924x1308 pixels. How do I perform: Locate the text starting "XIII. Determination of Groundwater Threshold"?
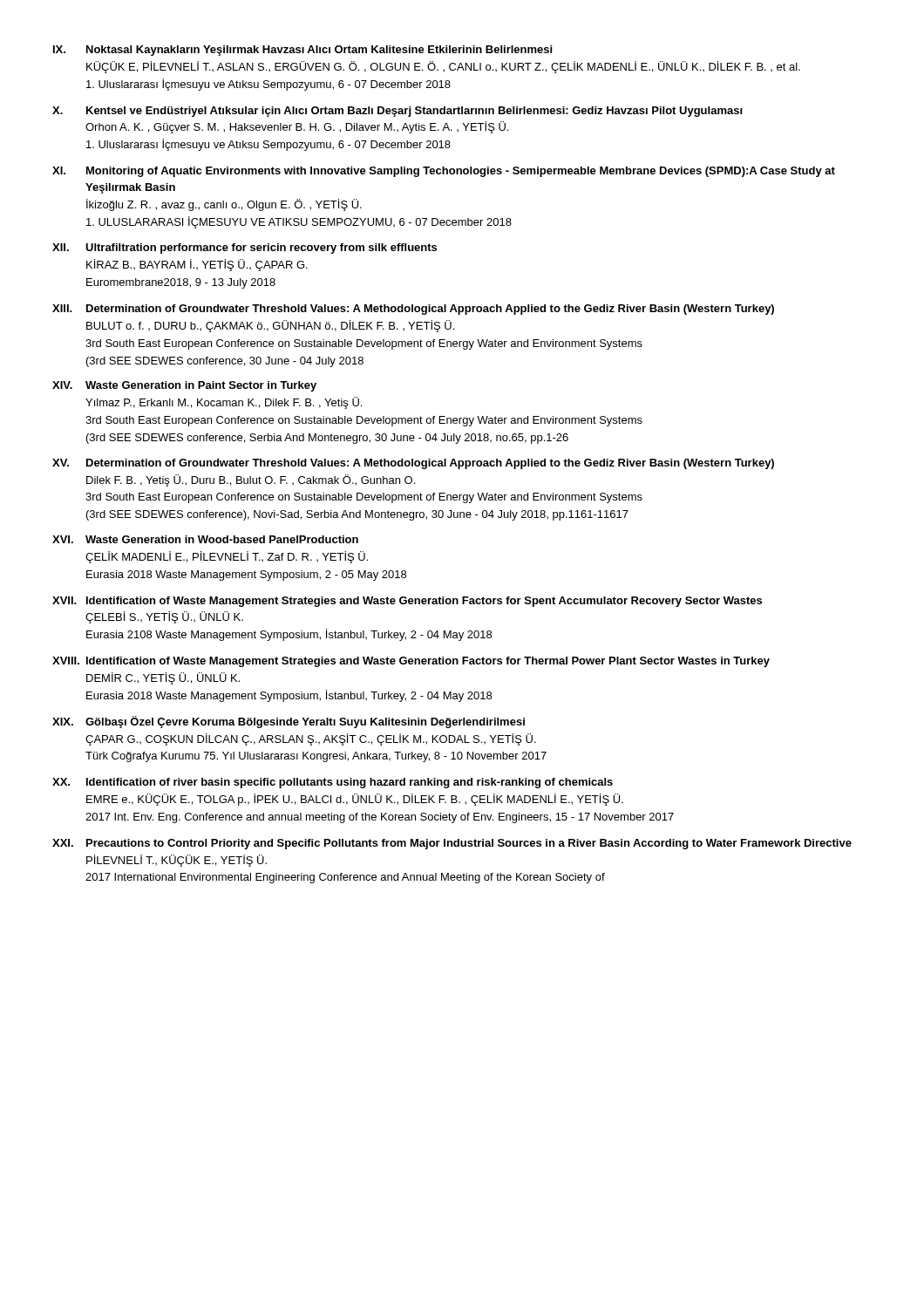point(462,335)
